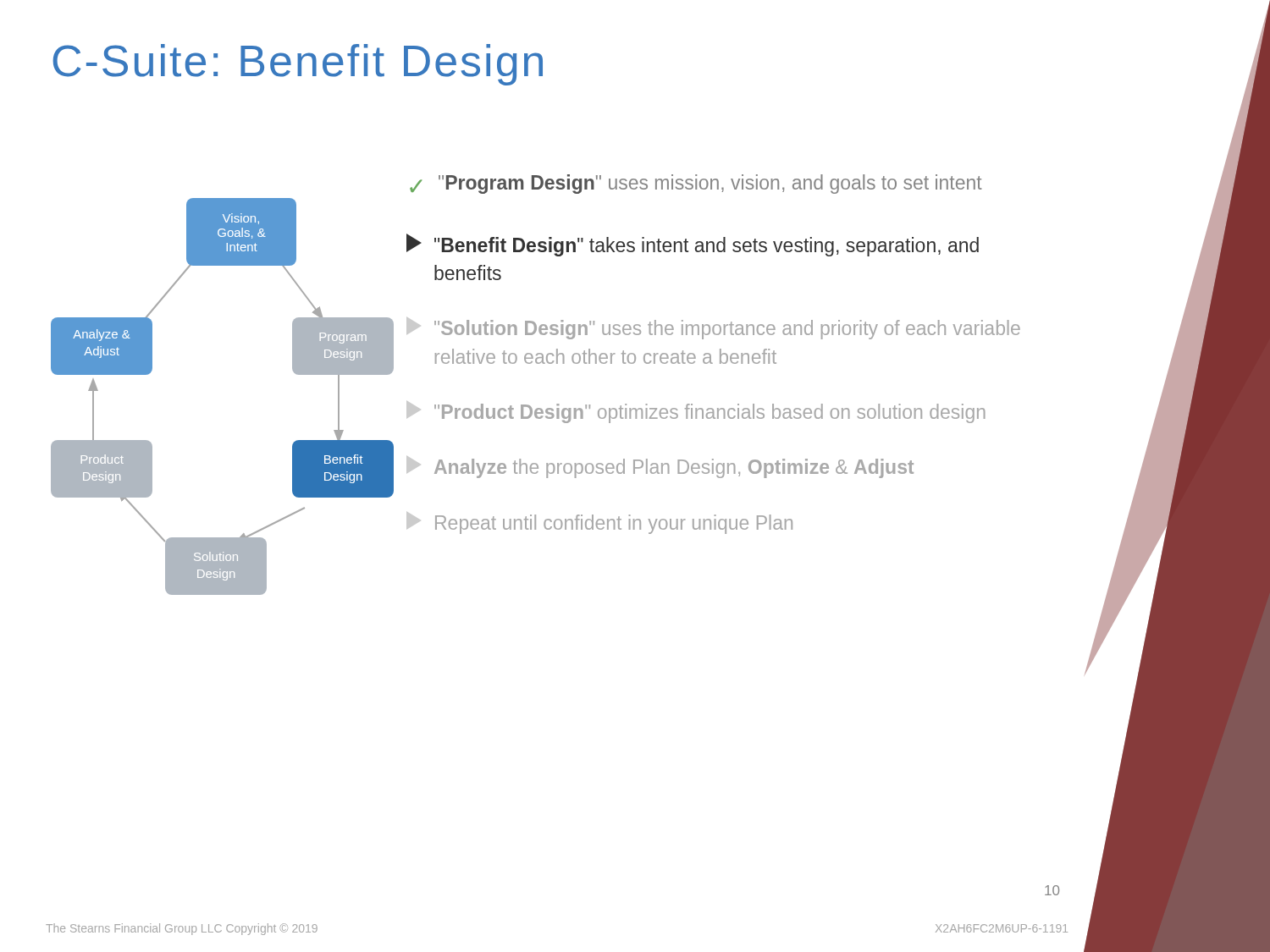The width and height of the screenshot is (1270, 952).
Task: Locate the text starting "✓ "Program Design""
Action: coord(720,187)
